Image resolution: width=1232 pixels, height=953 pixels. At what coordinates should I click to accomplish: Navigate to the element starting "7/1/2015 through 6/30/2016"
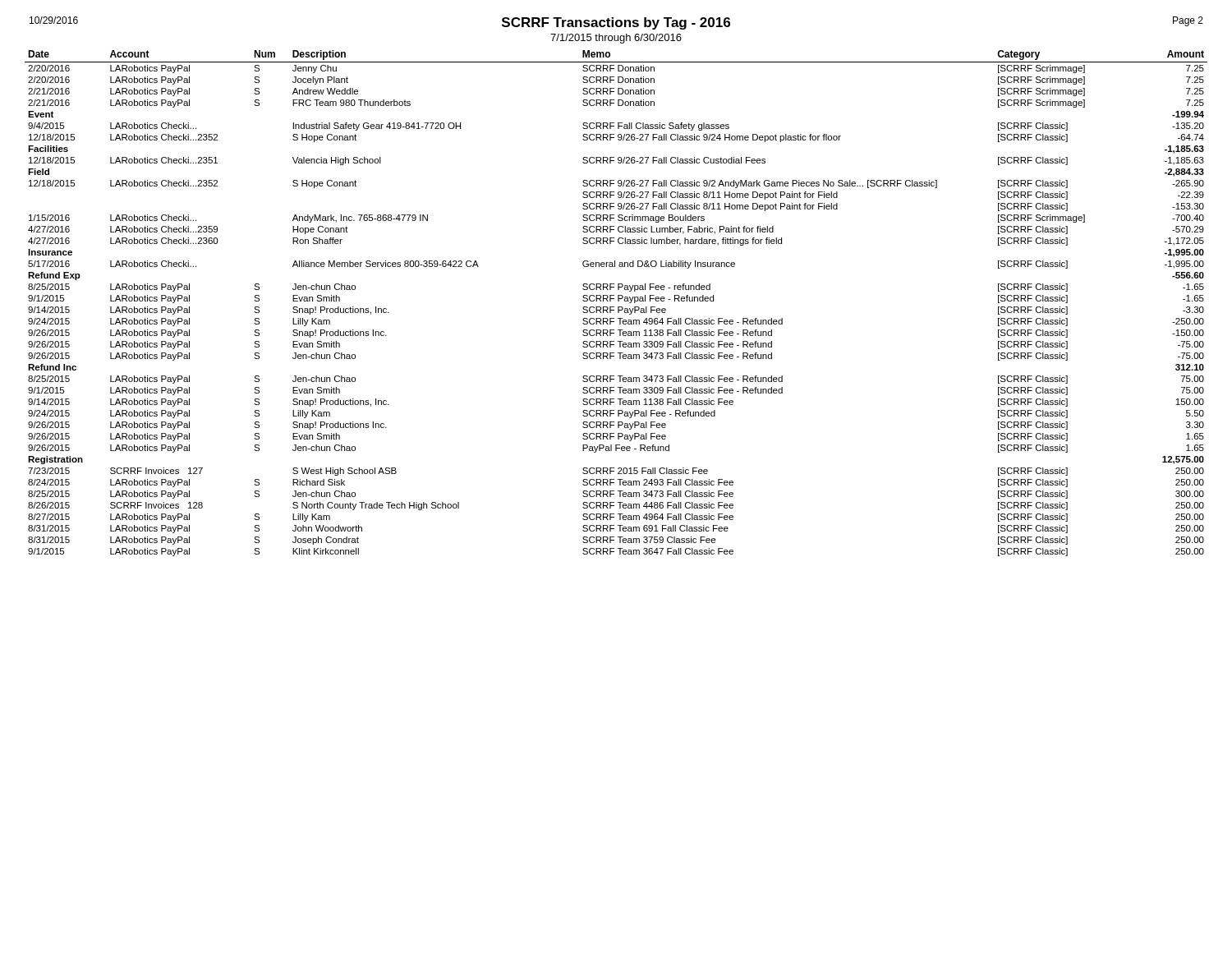point(616,37)
